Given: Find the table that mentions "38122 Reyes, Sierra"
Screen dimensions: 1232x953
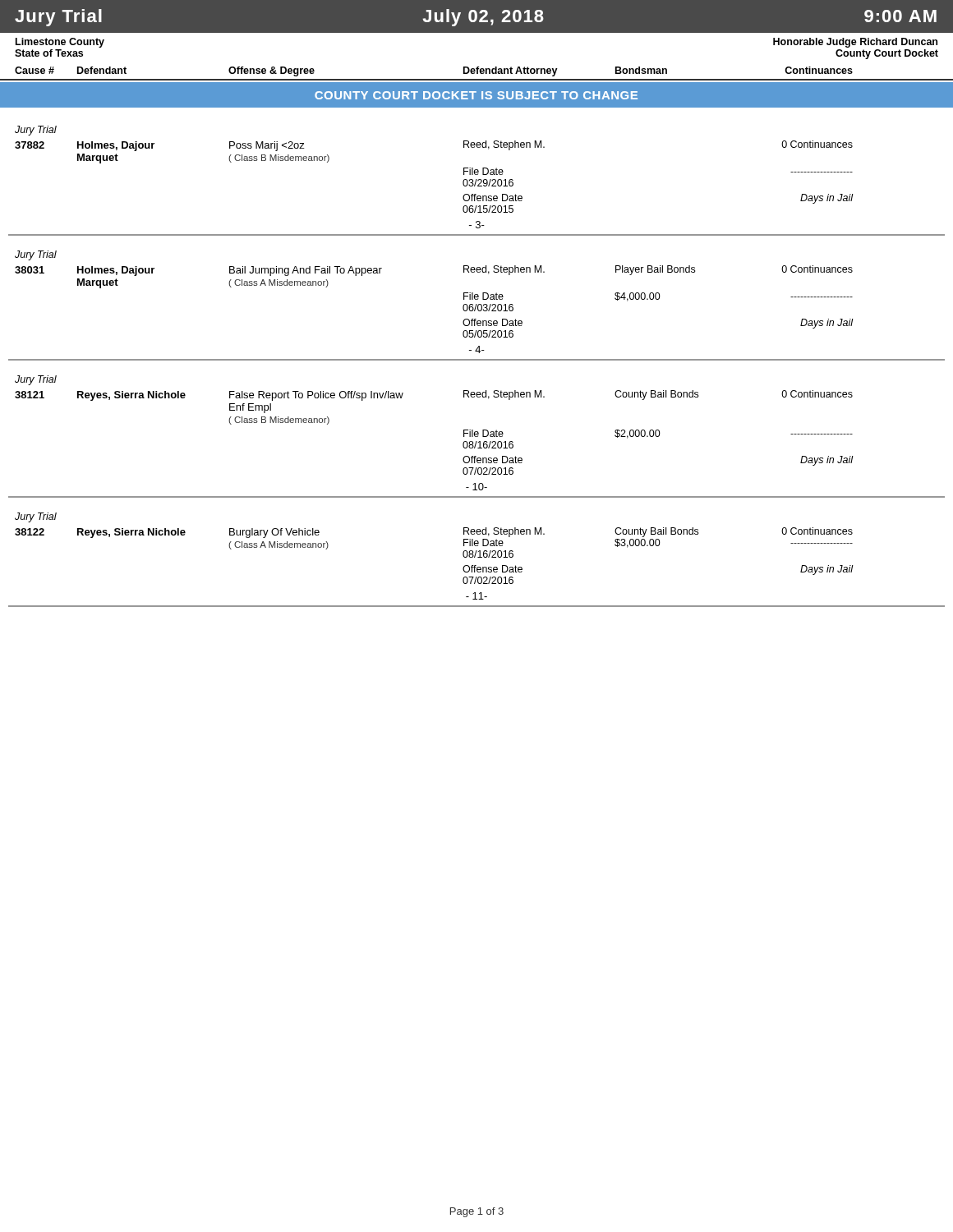Looking at the screenshot, I should click(x=476, y=563).
